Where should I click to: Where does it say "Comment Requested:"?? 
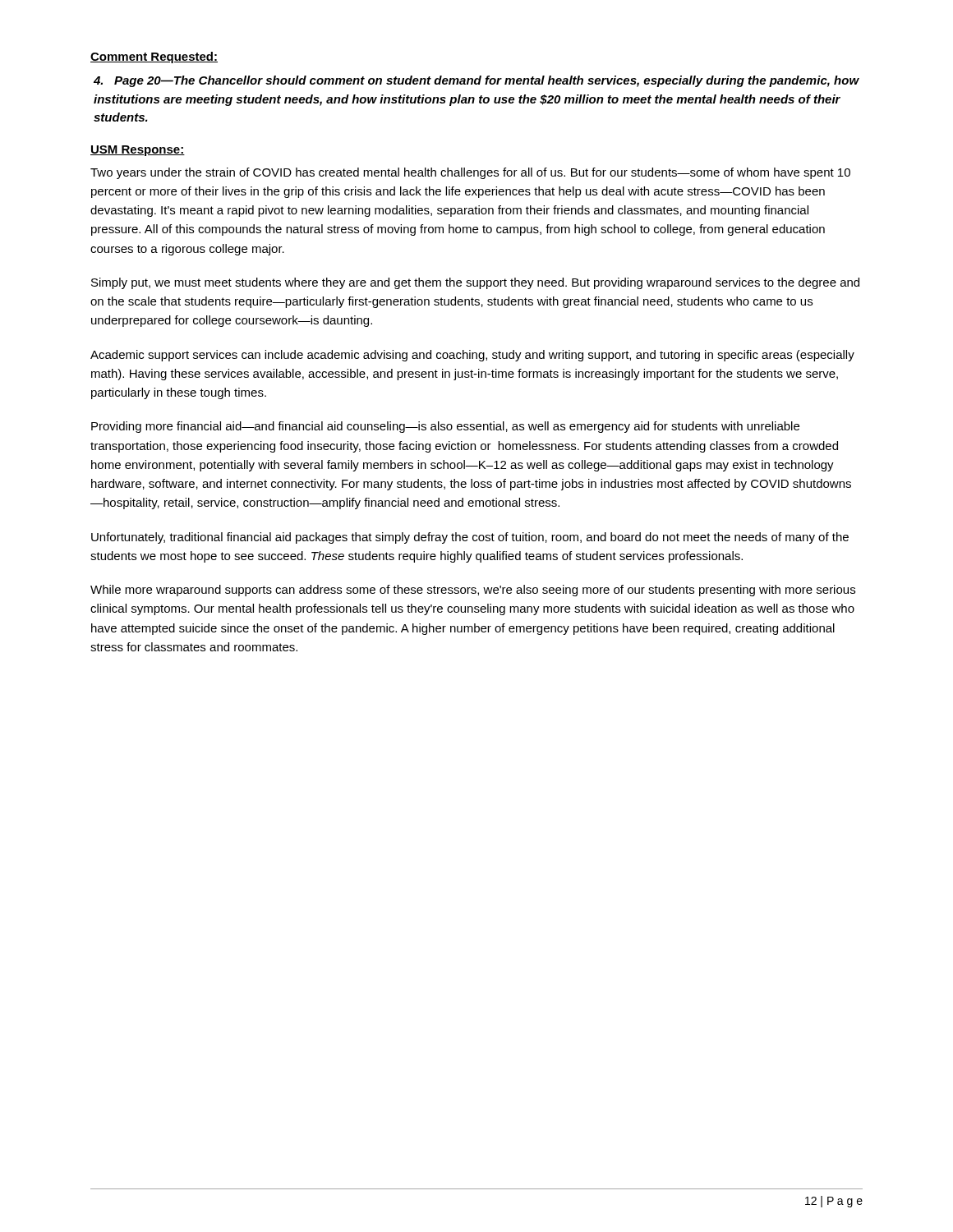click(x=154, y=56)
